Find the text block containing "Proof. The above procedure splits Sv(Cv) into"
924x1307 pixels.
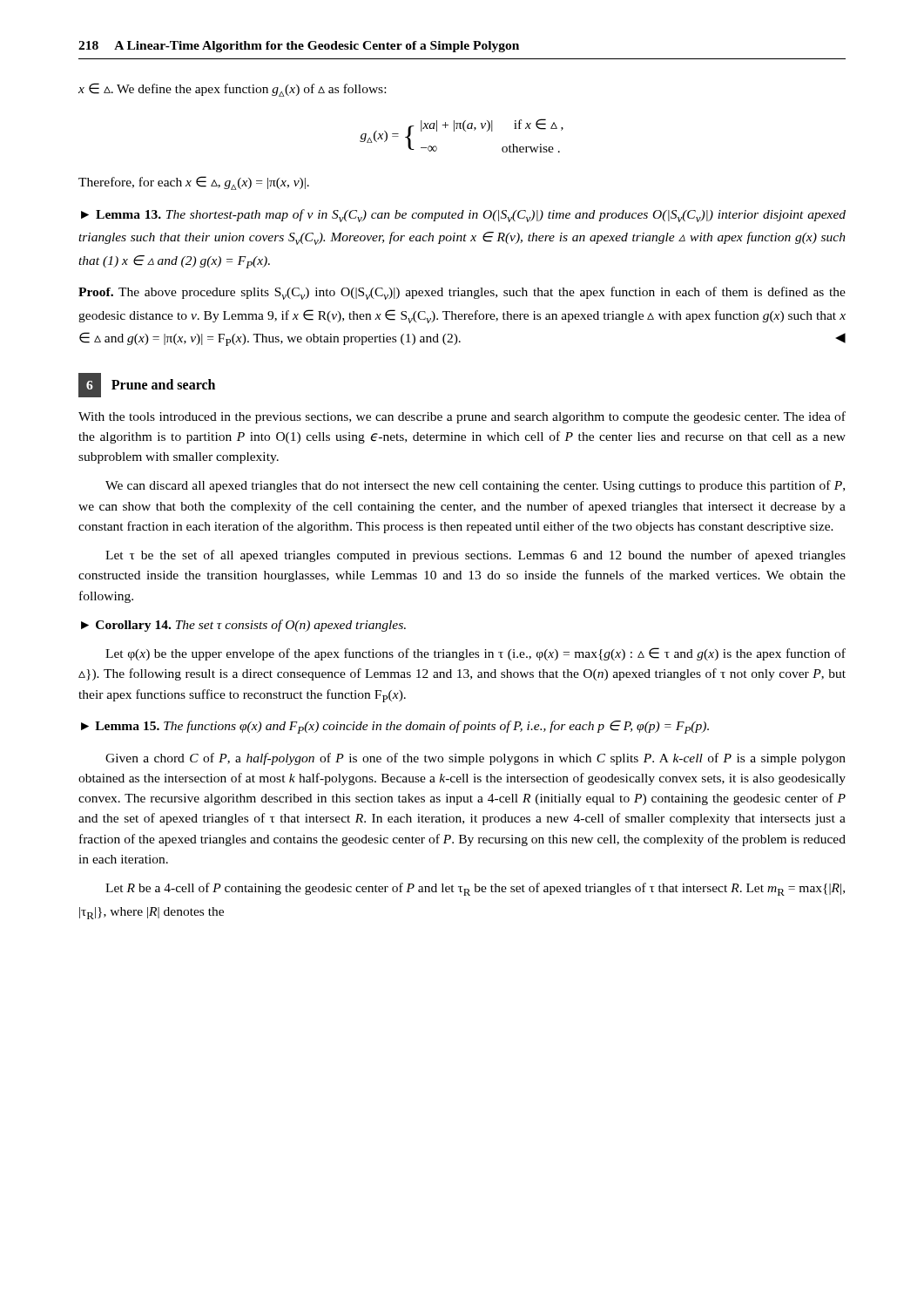coord(462,316)
